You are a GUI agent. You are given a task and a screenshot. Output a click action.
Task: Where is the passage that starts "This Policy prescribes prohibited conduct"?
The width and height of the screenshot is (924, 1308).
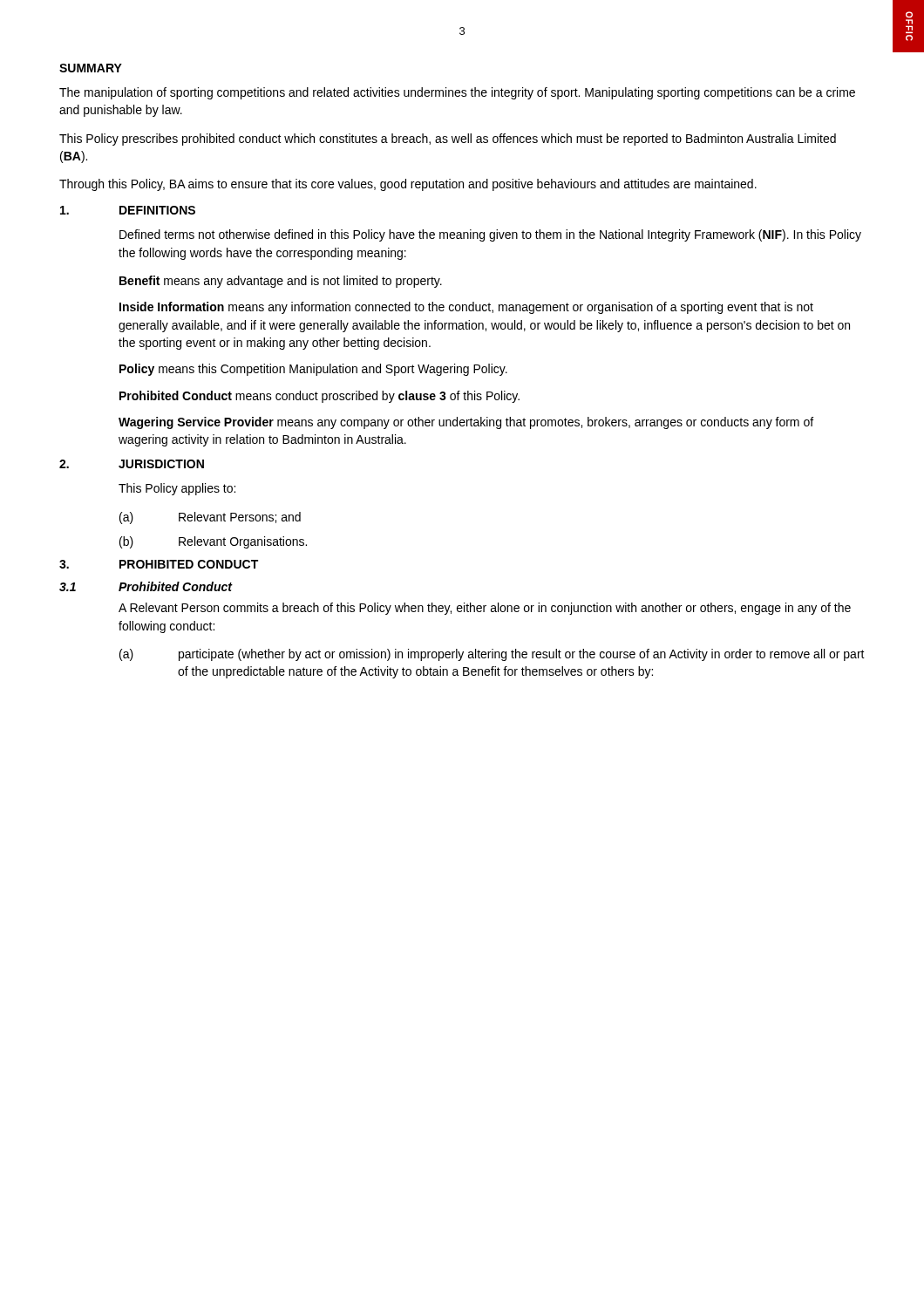click(448, 147)
